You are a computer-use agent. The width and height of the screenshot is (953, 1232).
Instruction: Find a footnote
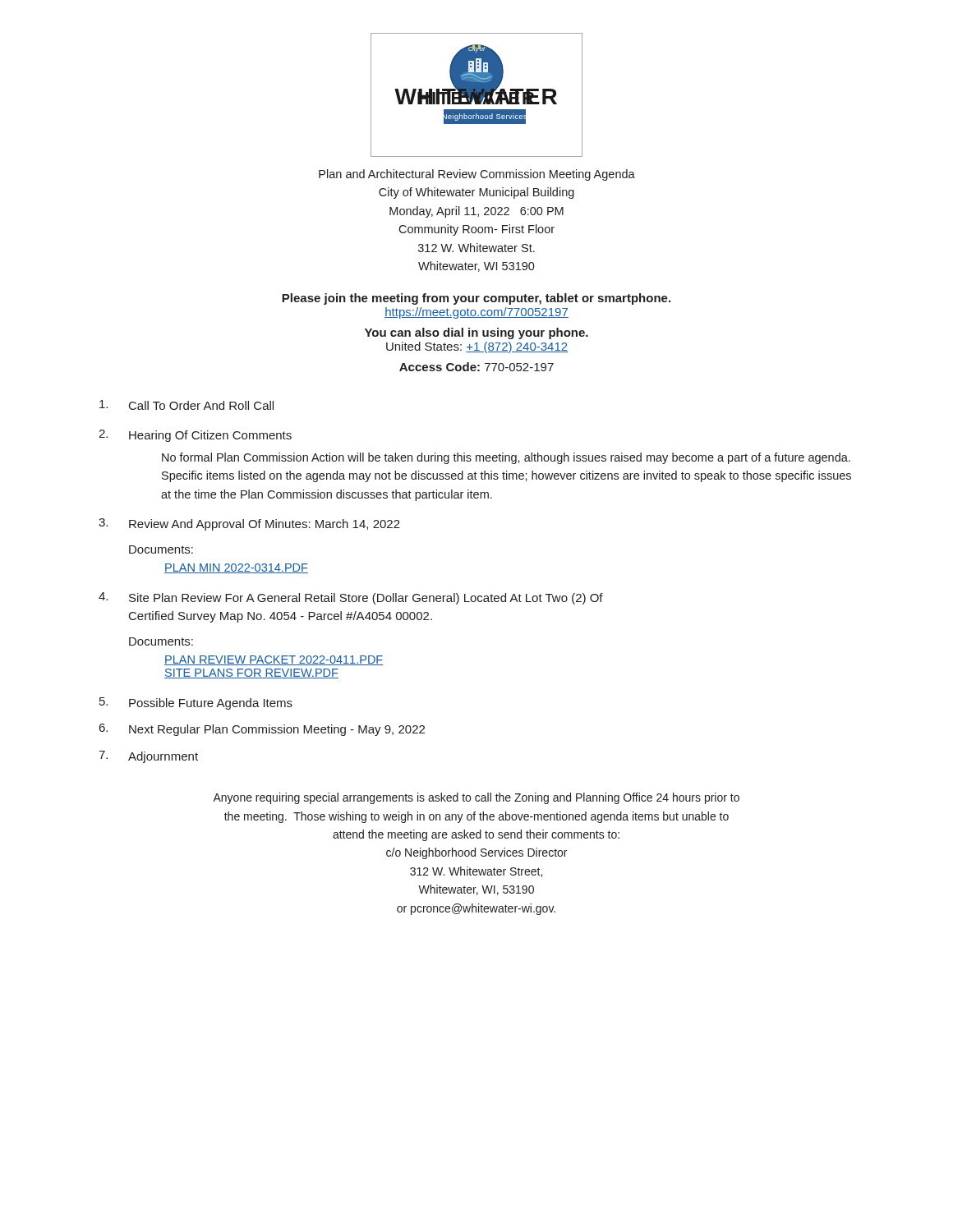[x=476, y=853]
